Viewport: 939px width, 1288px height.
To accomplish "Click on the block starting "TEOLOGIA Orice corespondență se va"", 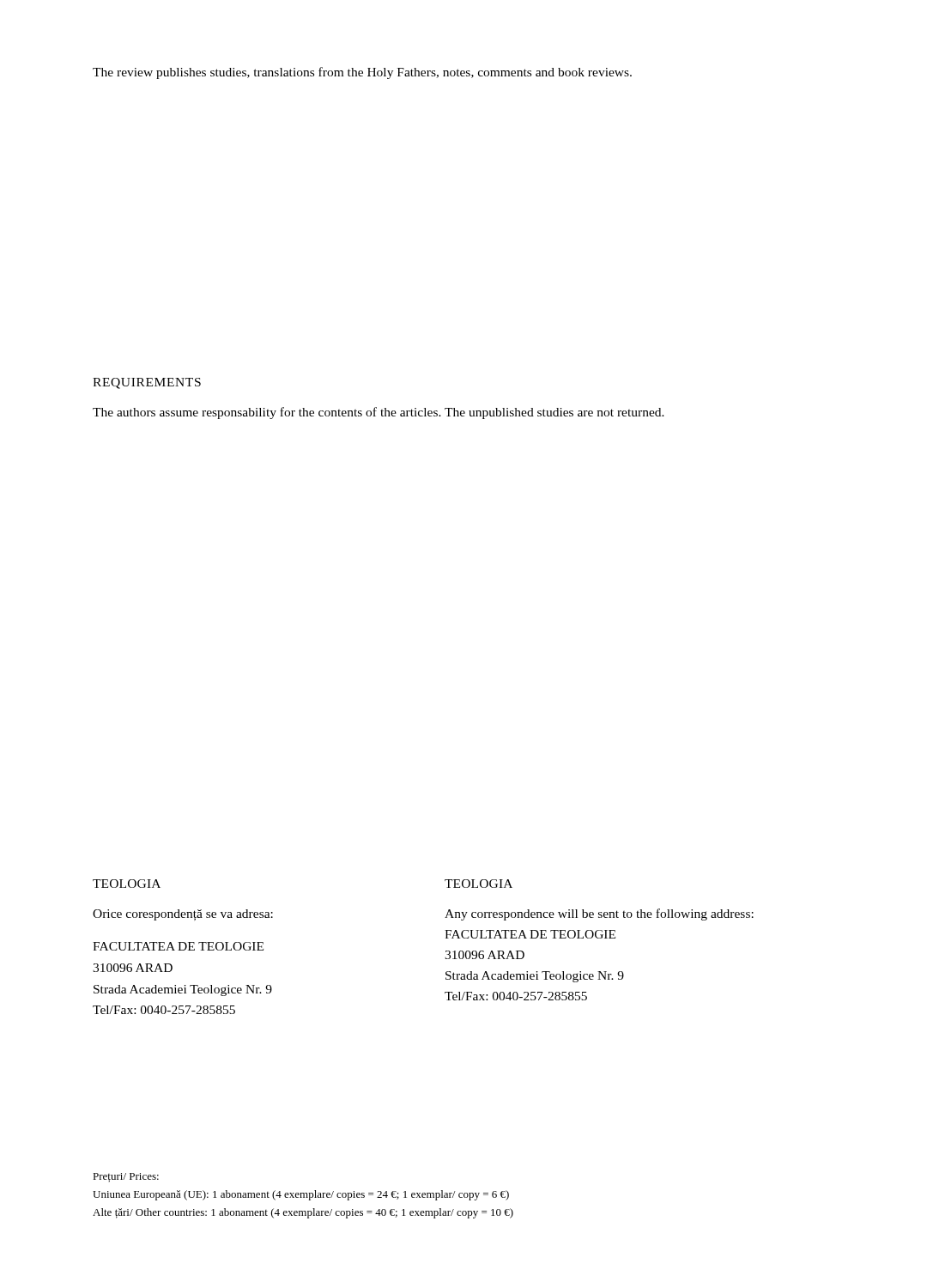I will pos(260,948).
